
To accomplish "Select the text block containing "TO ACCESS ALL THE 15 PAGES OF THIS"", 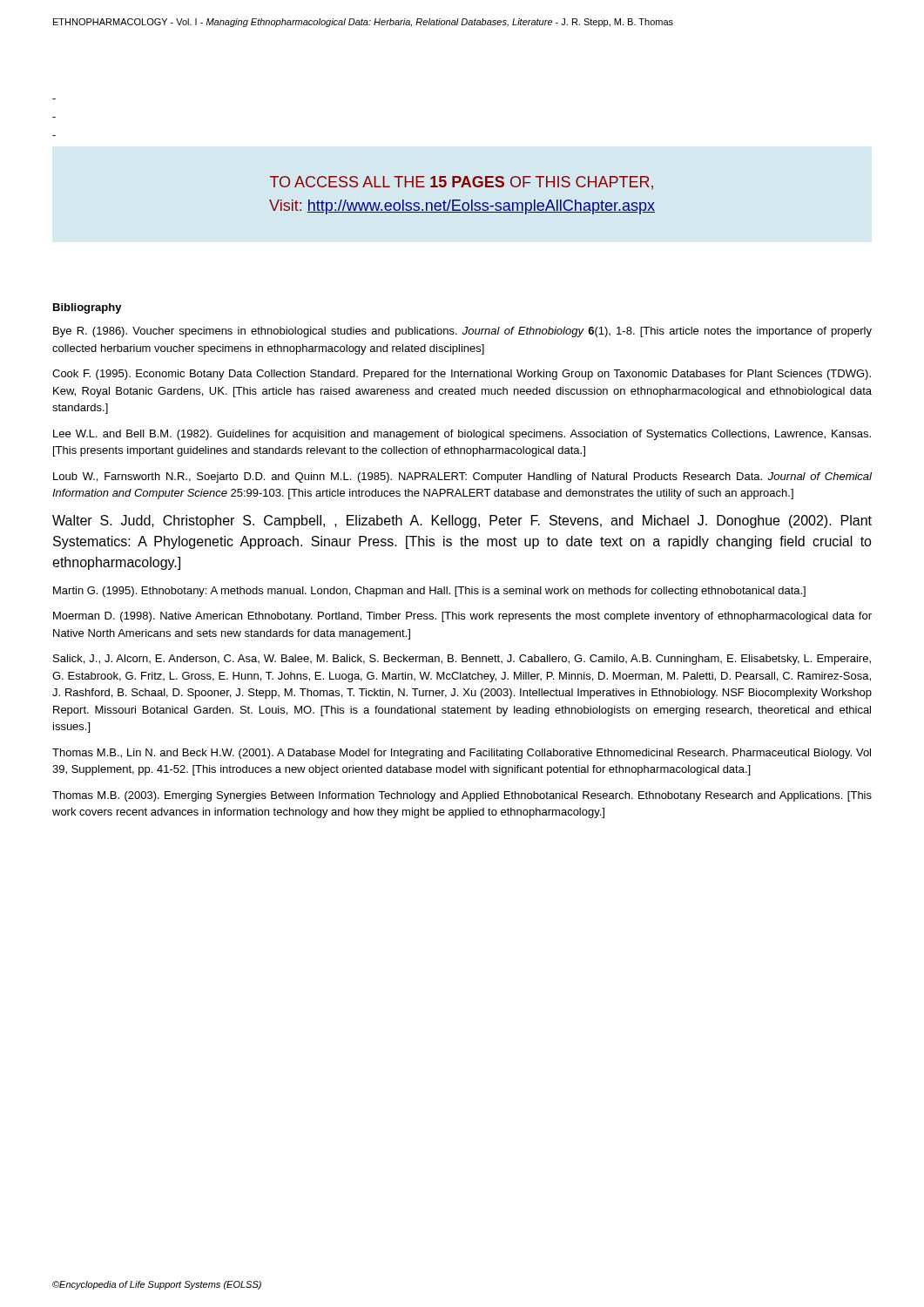I will (462, 194).
